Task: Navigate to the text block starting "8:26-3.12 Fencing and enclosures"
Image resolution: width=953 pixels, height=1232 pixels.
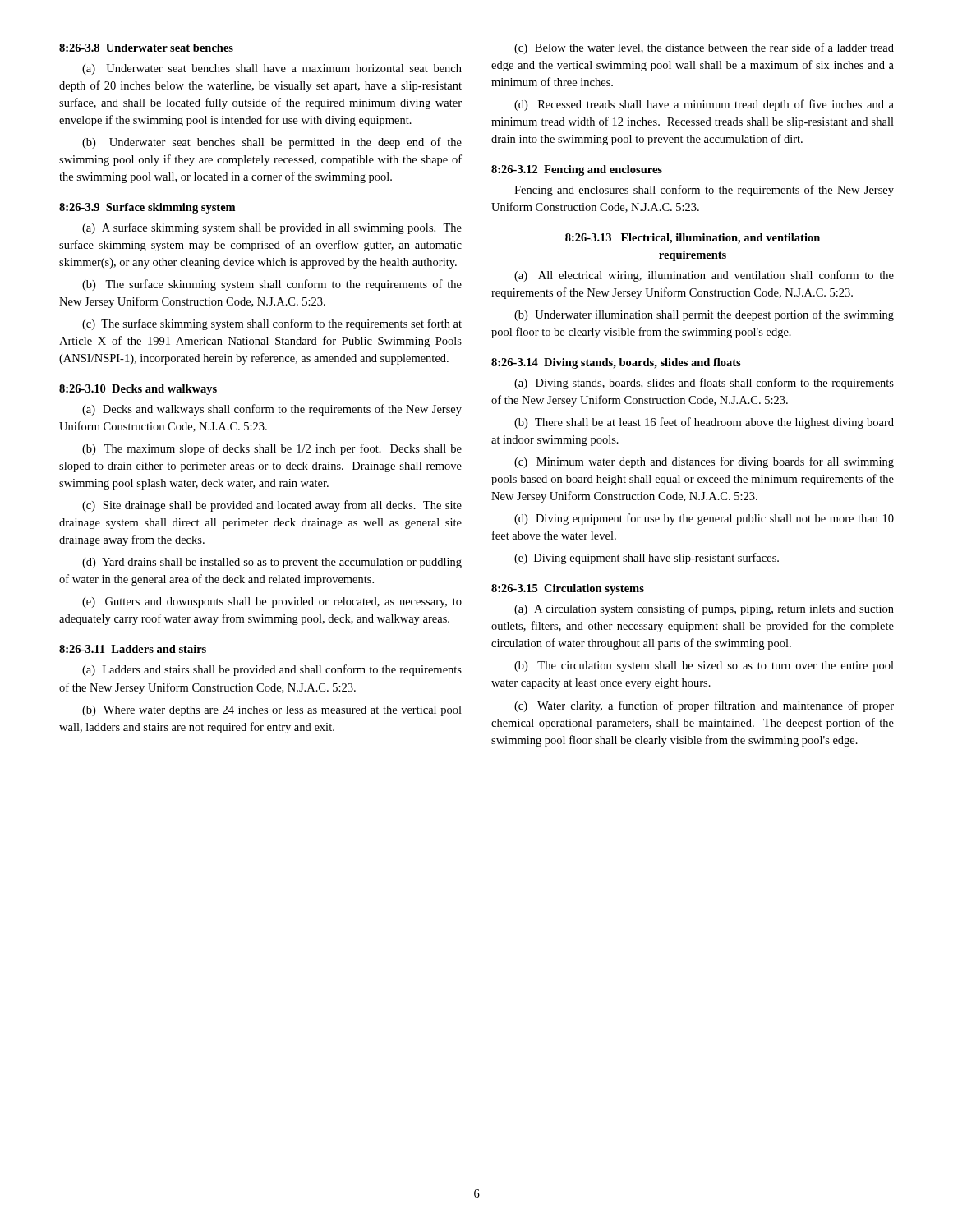Action: coord(577,169)
